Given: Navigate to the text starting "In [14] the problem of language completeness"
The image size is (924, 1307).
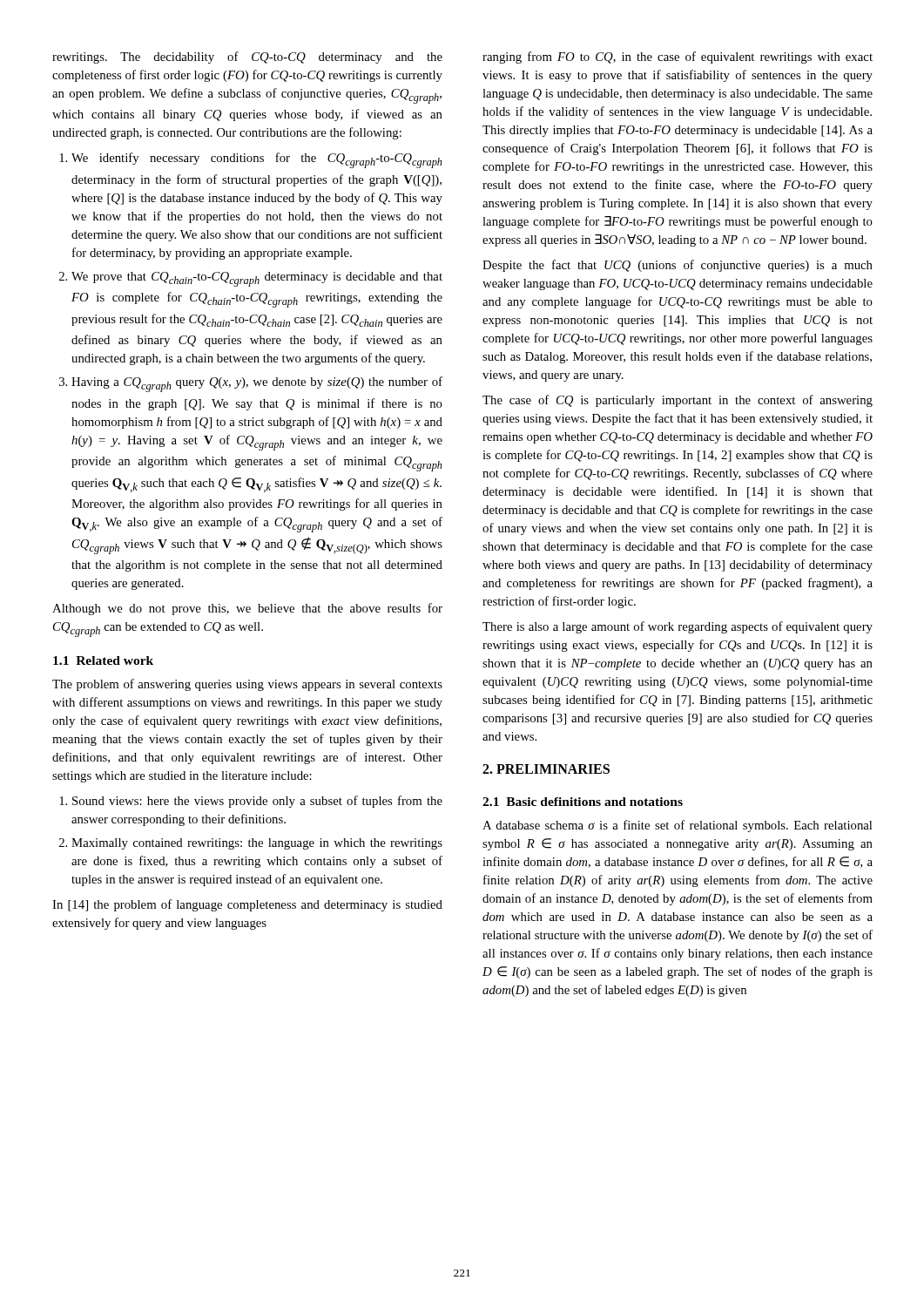Looking at the screenshot, I should pos(247,914).
